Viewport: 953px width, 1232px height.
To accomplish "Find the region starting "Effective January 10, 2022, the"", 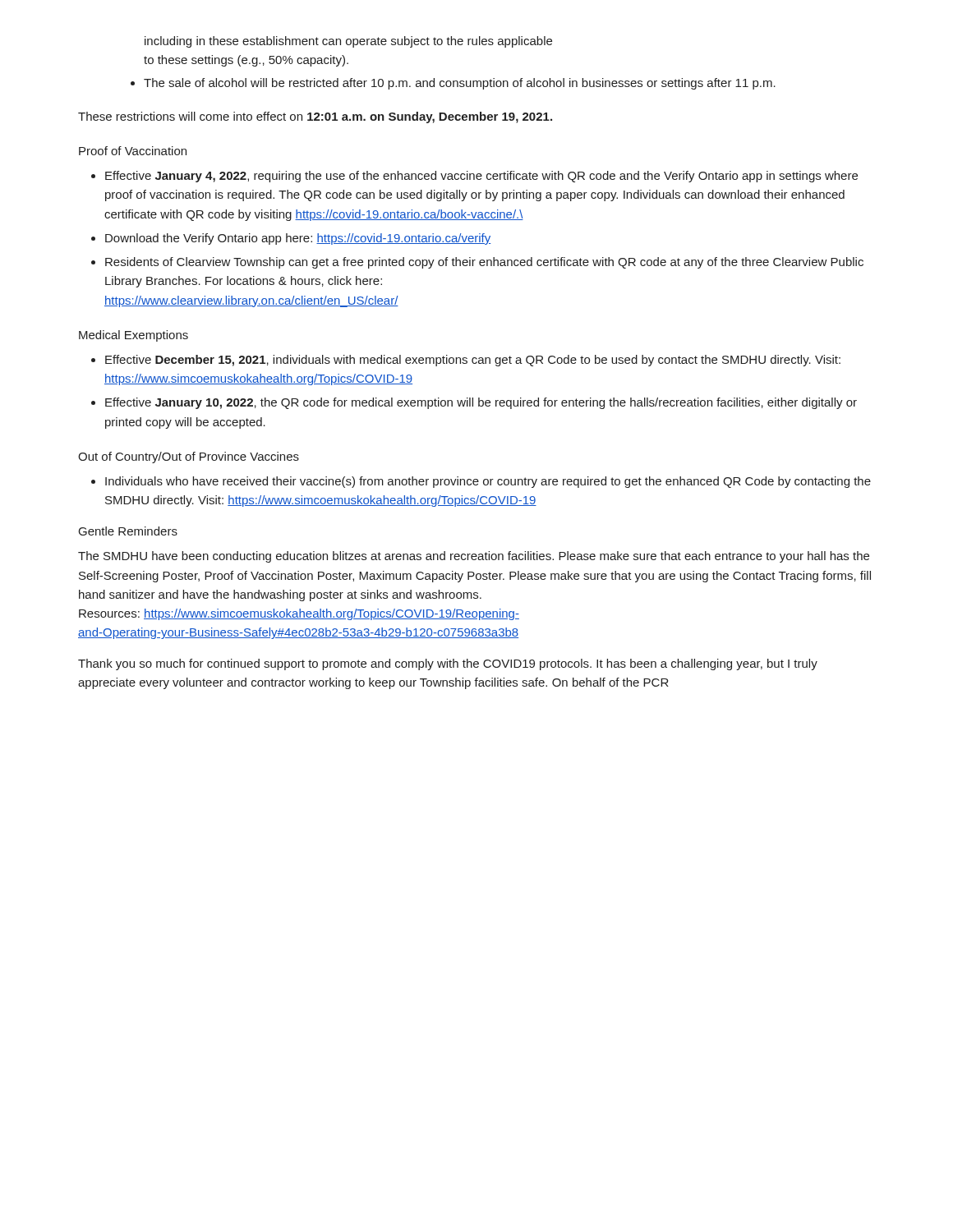I will coord(481,412).
